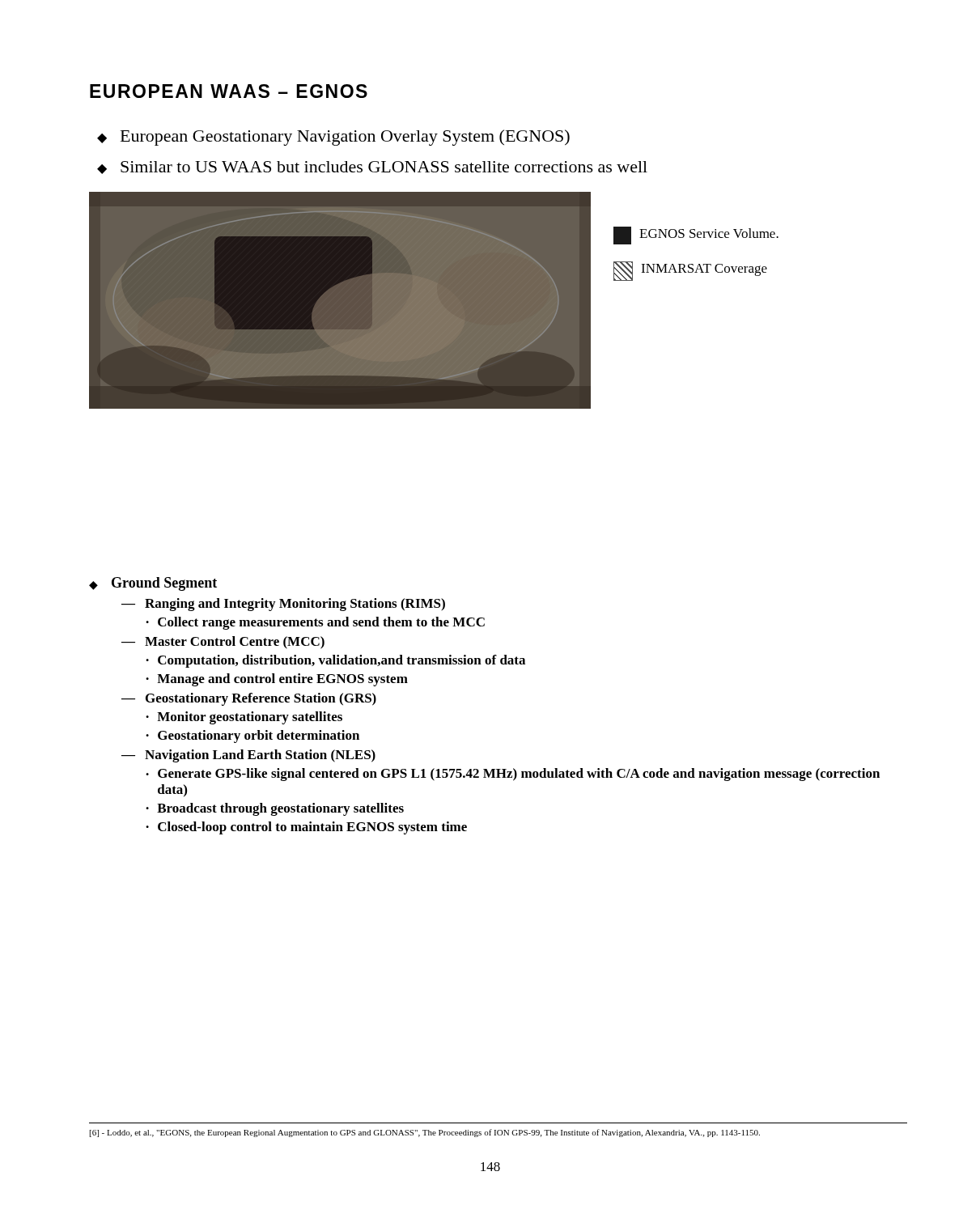Click where it says "• Geostationary orbit determination"

[x=253, y=736]
